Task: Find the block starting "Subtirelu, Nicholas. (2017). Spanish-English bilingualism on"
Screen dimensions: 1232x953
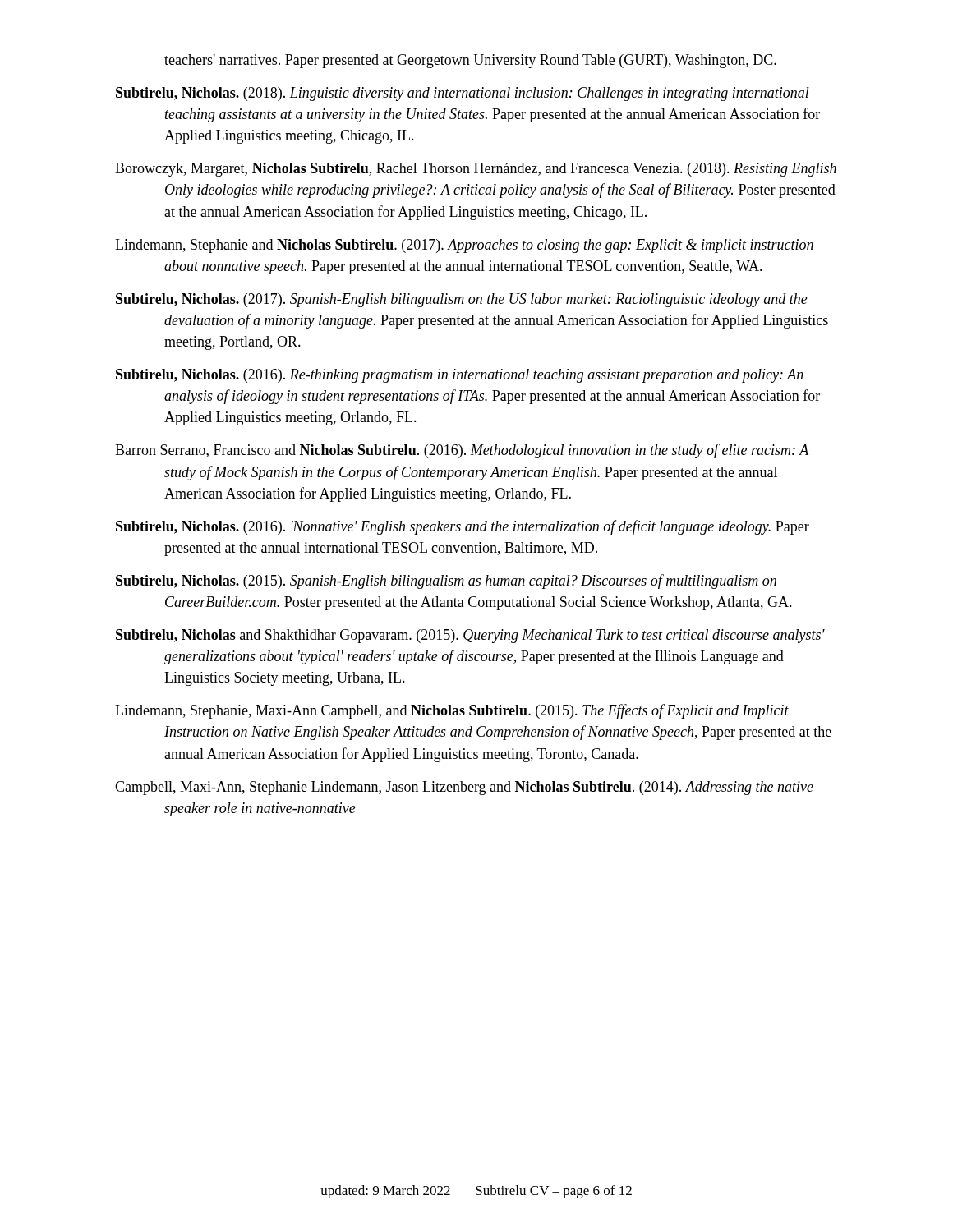Action: click(472, 320)
